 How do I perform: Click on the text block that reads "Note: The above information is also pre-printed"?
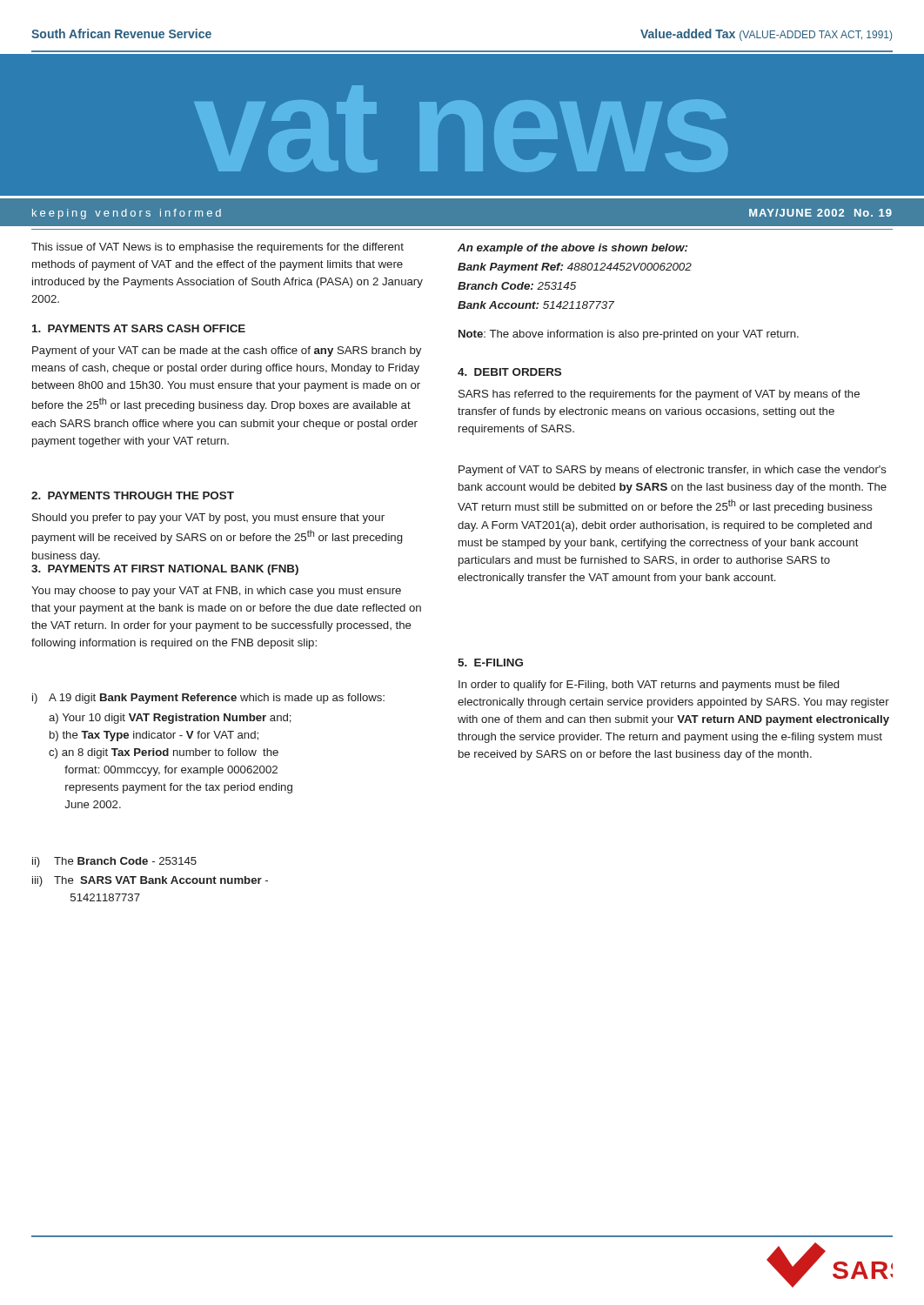point(628,334)
